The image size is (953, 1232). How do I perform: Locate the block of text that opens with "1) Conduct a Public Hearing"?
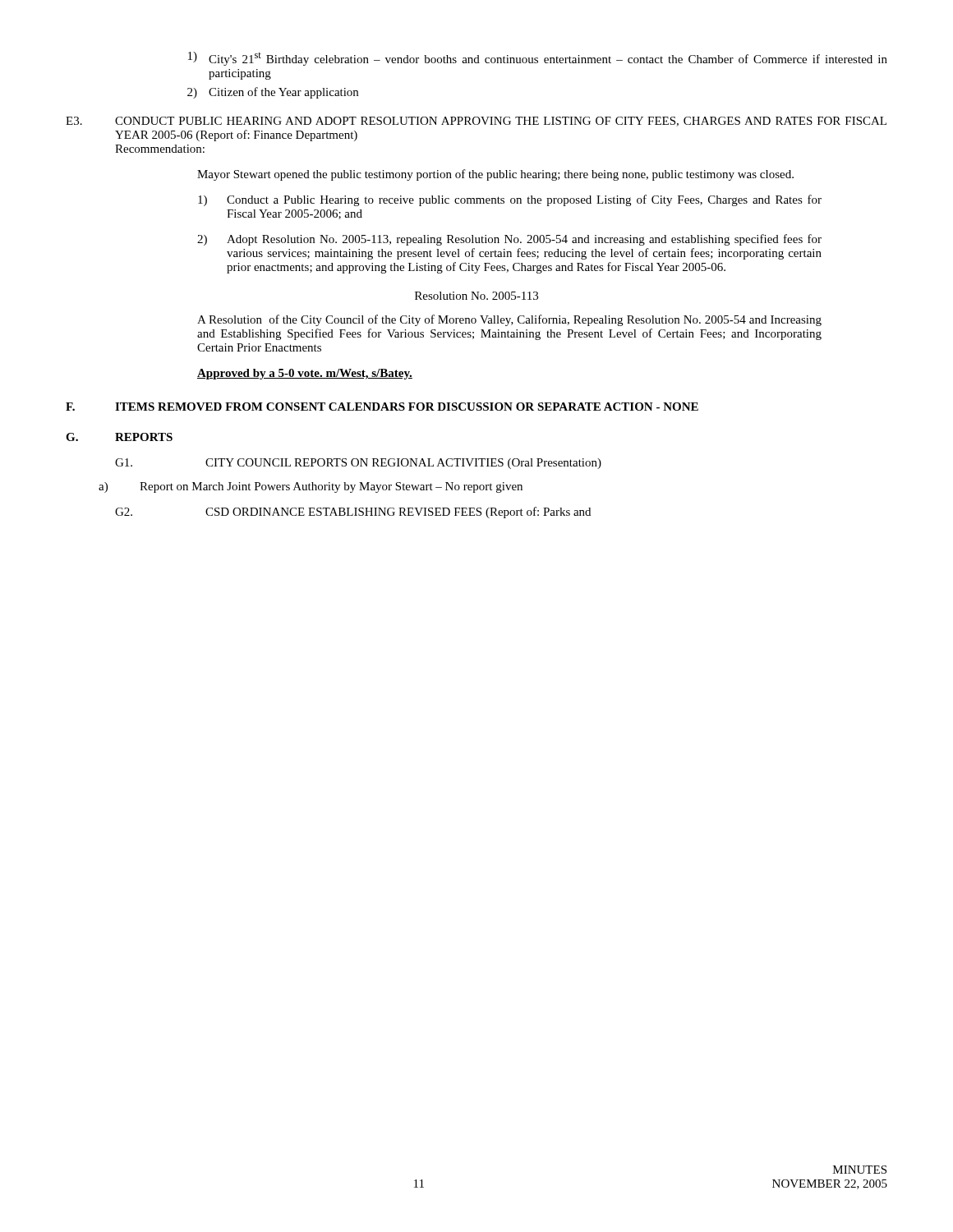509,207
